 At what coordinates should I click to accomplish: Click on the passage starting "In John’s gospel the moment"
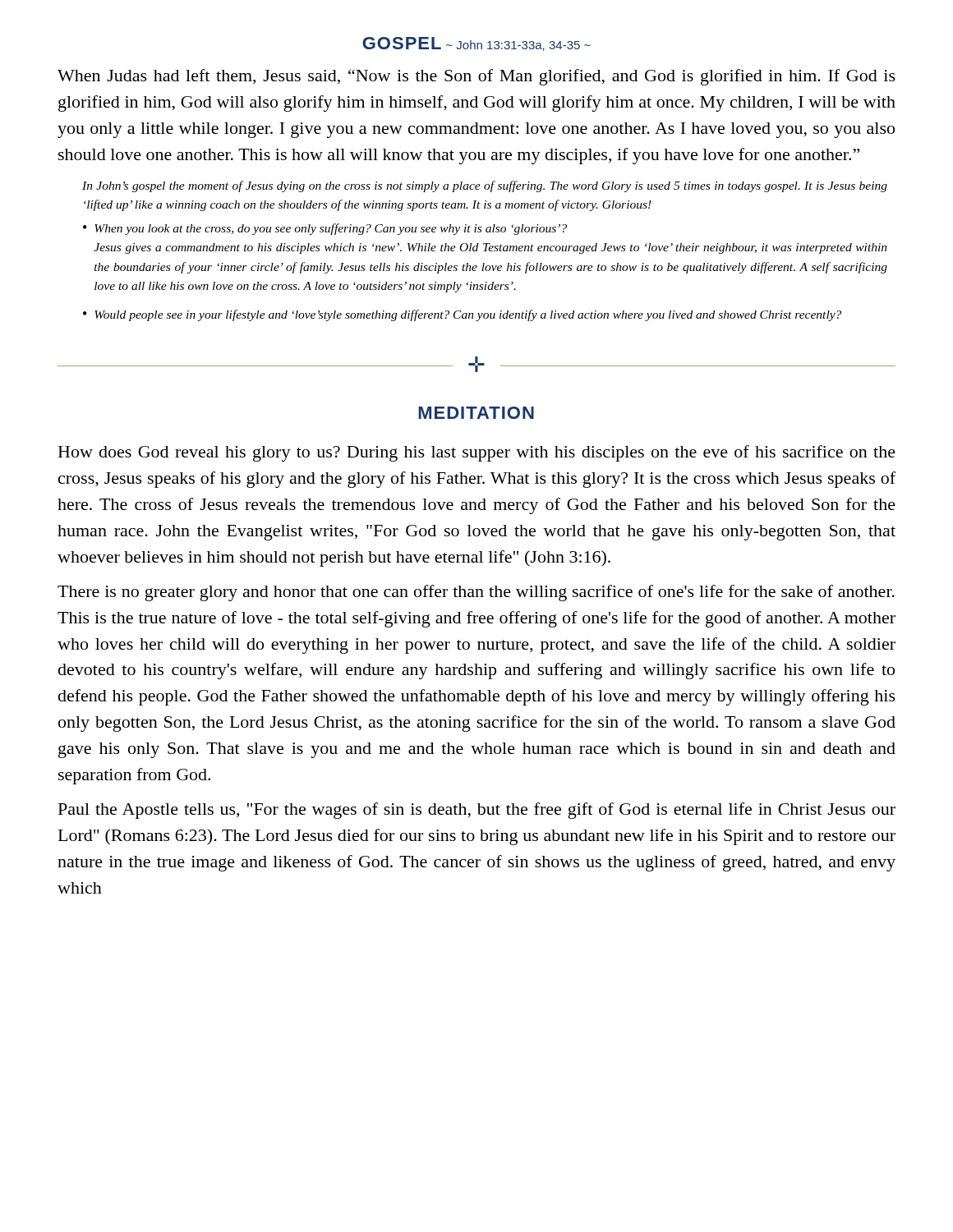485,194
